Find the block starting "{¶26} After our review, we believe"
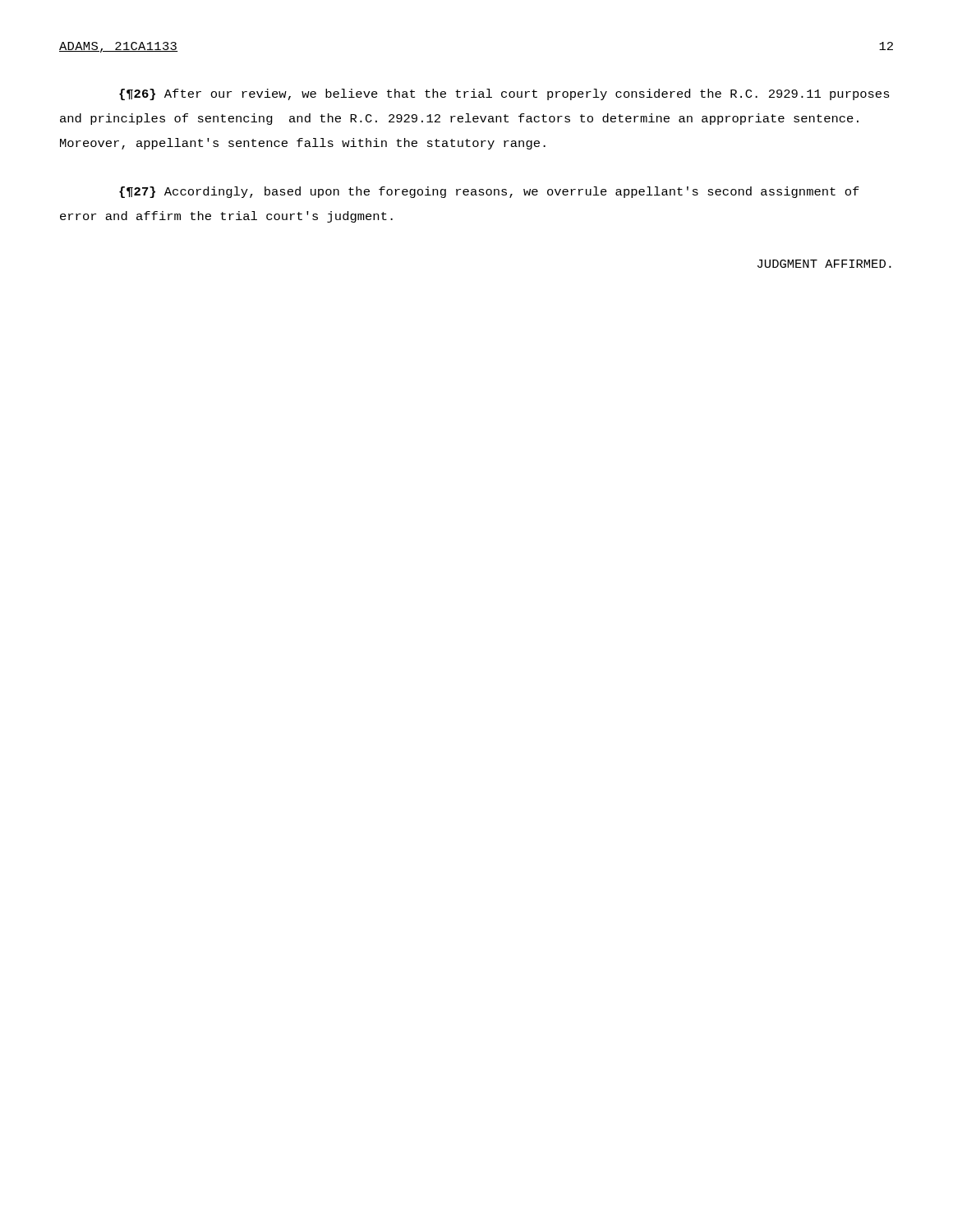Viewport: 953px width, 1232px height. pos(475,119)
